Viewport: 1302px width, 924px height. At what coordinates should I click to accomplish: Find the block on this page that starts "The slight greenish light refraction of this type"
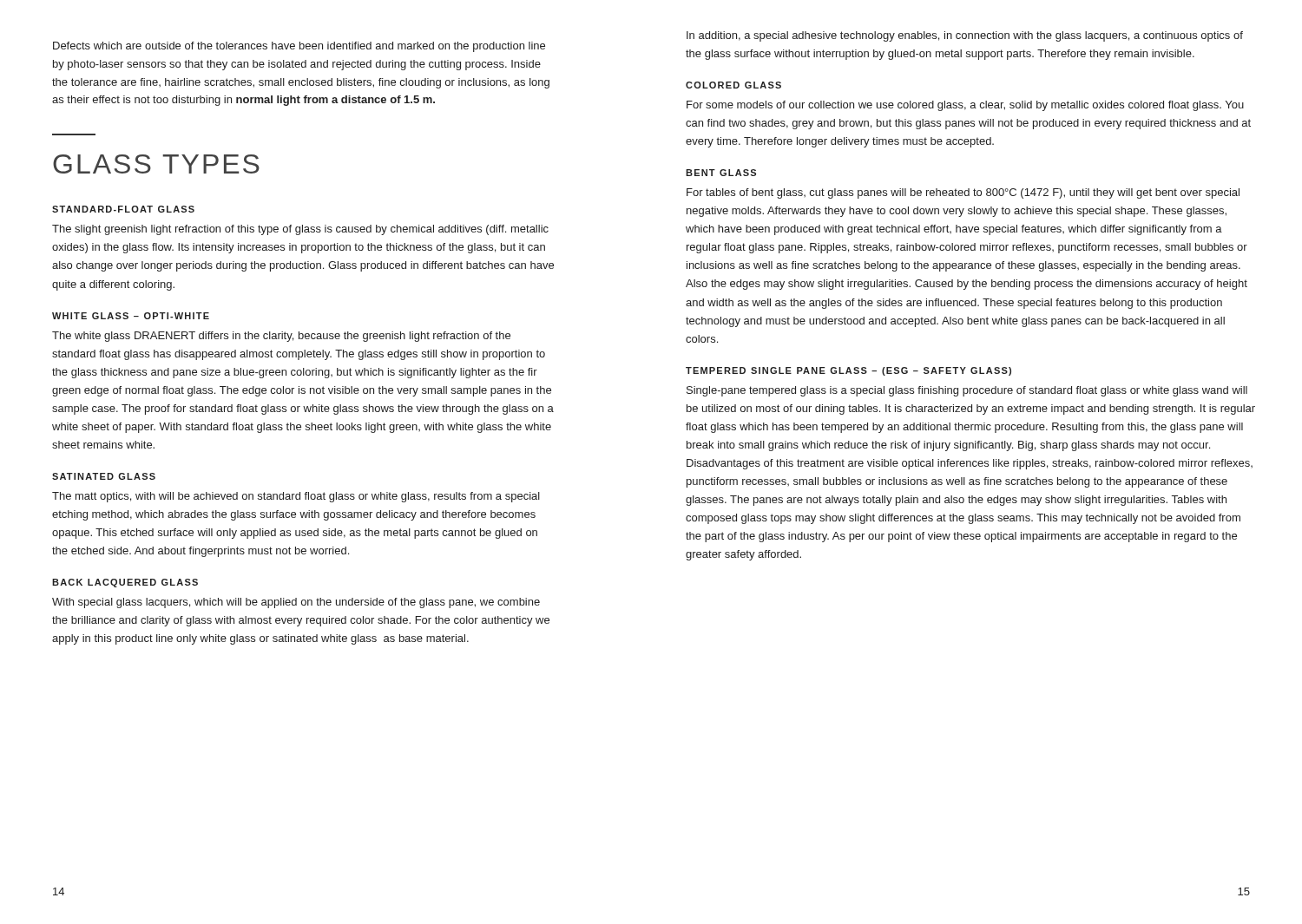click(304, 256)
